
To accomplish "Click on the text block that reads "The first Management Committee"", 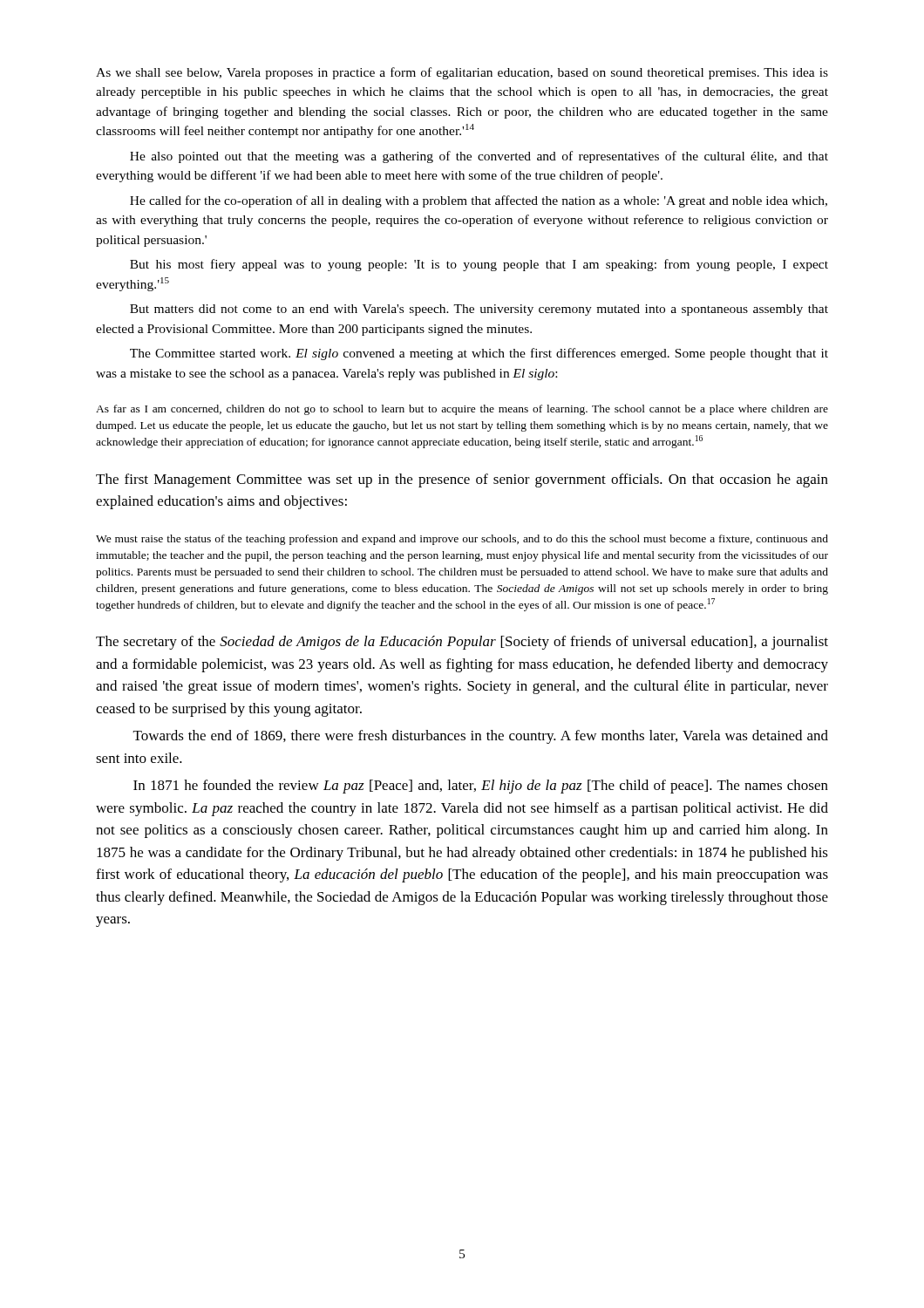I will tap(462, 490).
